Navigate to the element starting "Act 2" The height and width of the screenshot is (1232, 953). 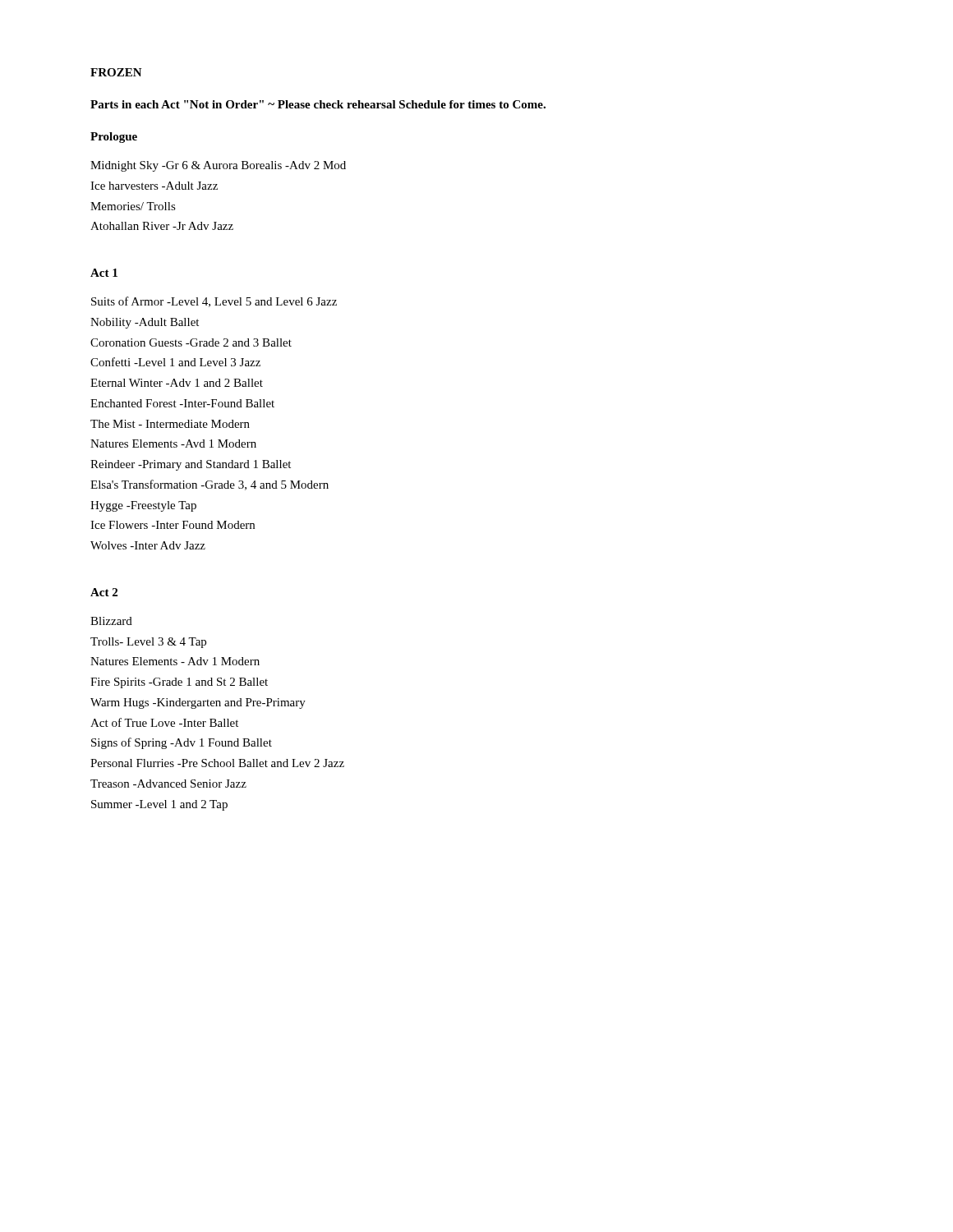(x=104, y=592)
